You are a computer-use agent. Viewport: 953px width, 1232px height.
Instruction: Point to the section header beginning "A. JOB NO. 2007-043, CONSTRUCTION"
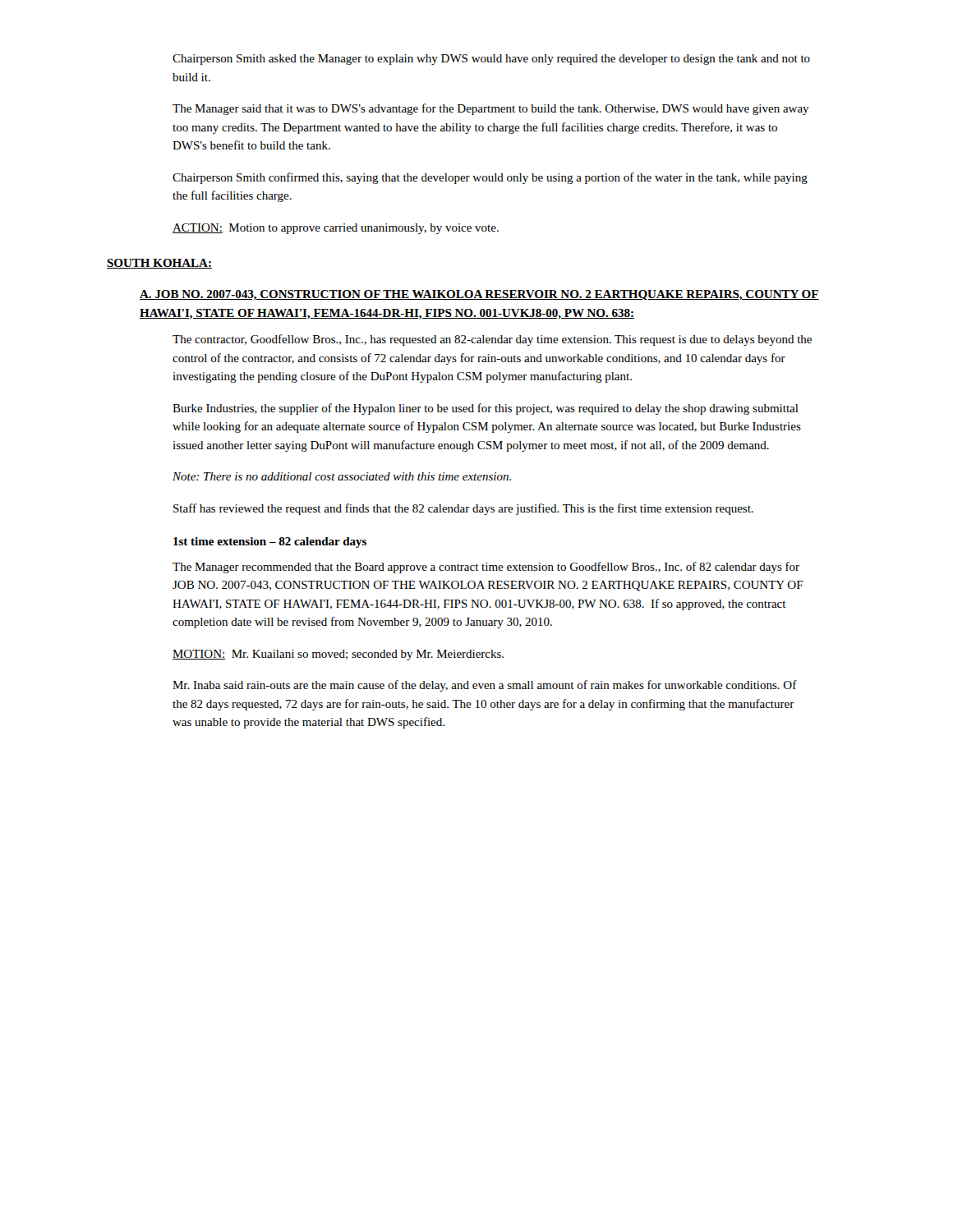[479, 303]
